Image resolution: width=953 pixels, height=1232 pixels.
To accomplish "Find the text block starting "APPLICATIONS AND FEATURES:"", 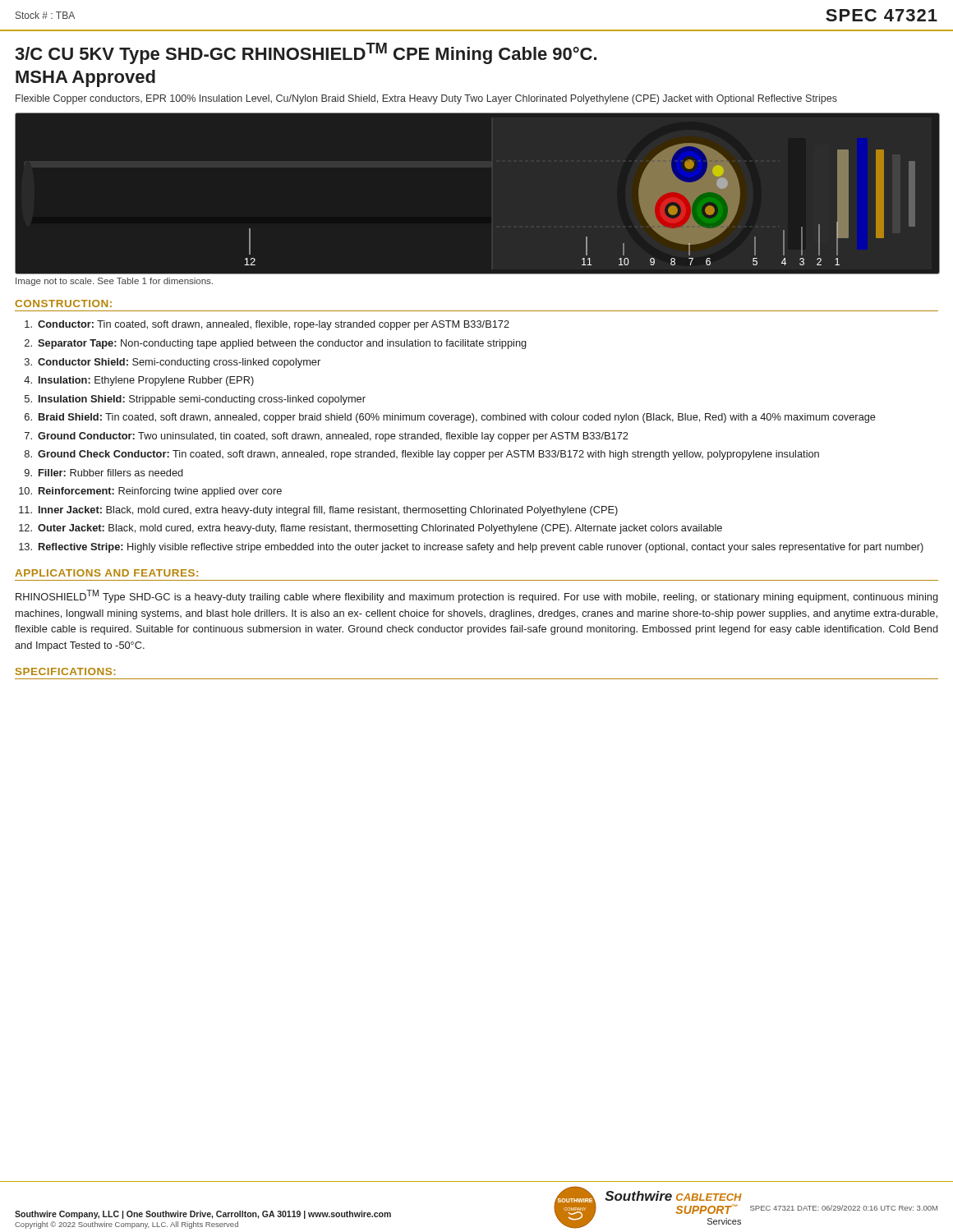I will point(107,573).
